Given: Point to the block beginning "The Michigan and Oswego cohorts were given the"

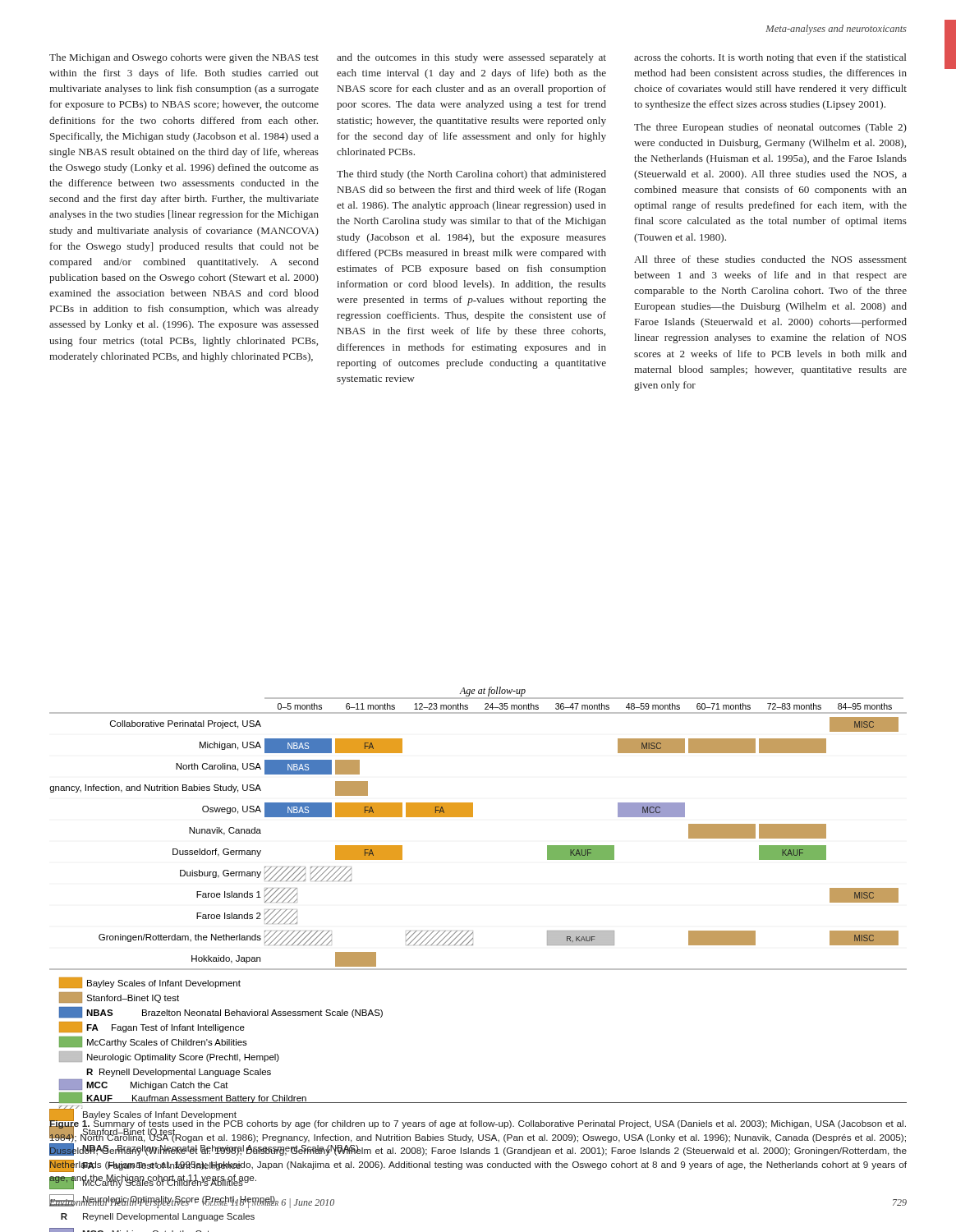Looking at the screenshot, I should [x=184, y=206].
